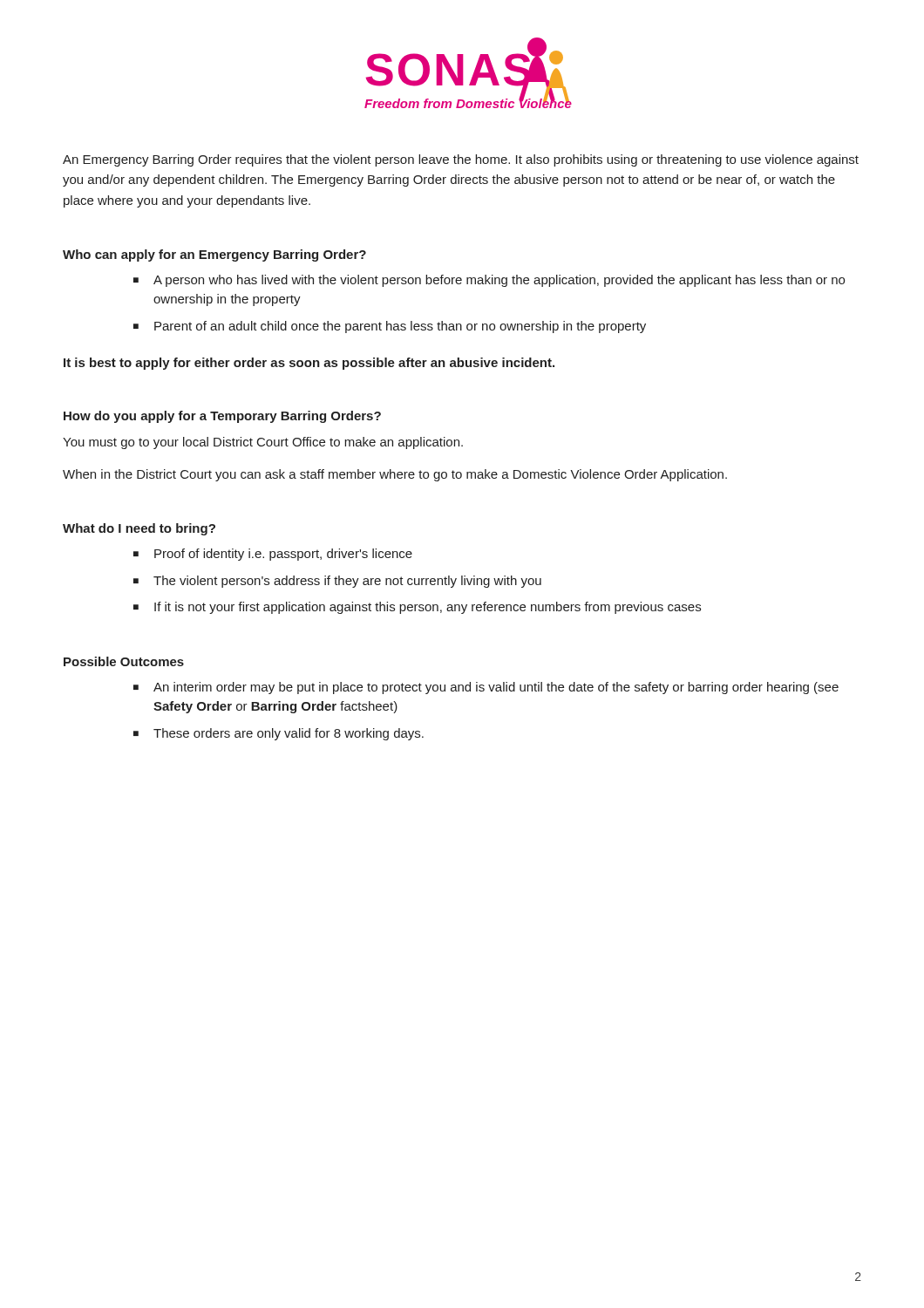The image size is (924, 1308).
Task: Click on the region starting "■ These orders are only"
Action: [x=278, y=733]
